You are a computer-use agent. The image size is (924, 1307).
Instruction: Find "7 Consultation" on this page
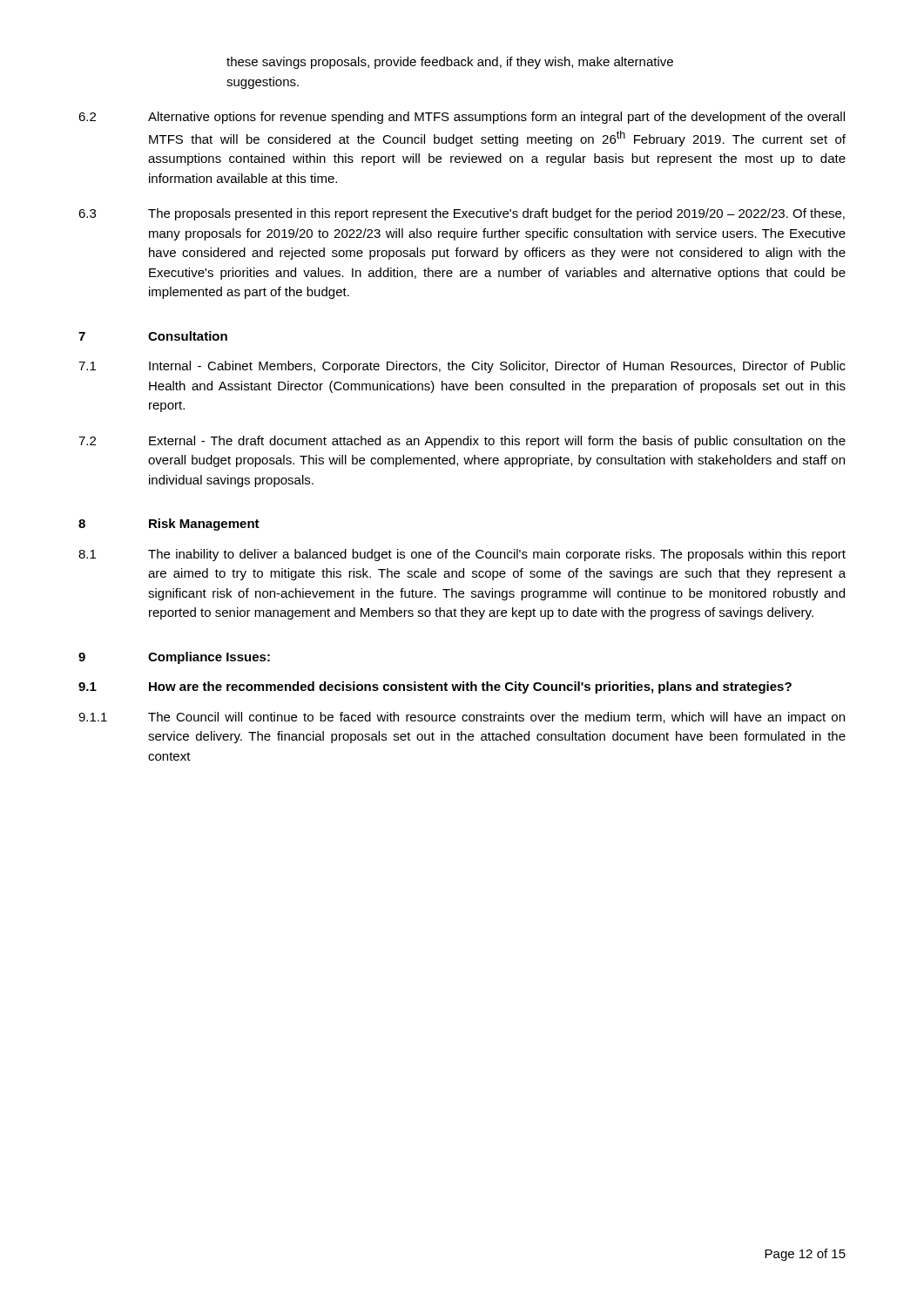153,336
